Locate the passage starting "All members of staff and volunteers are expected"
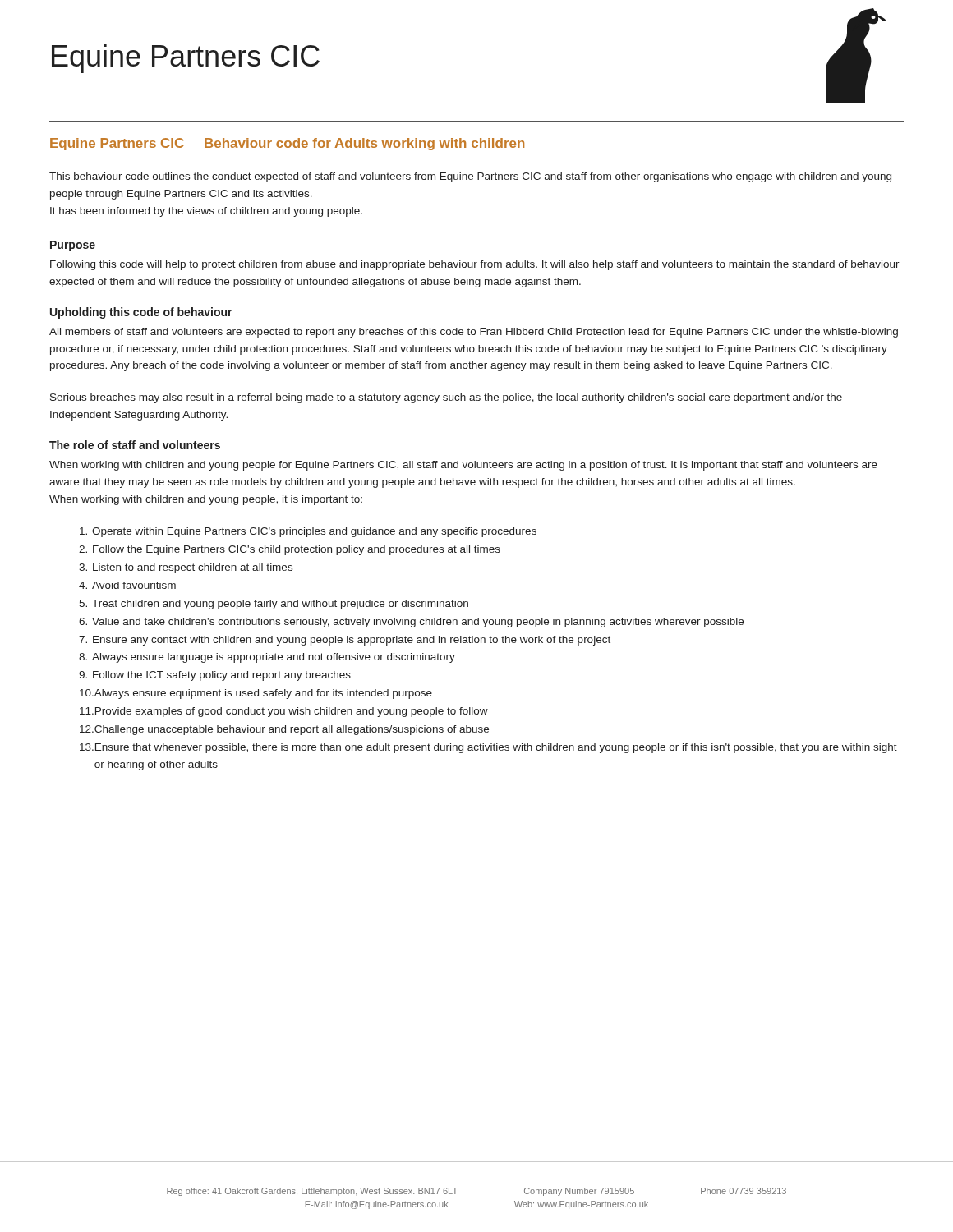This screenshot has width=953, height=1232. point(474,348)
